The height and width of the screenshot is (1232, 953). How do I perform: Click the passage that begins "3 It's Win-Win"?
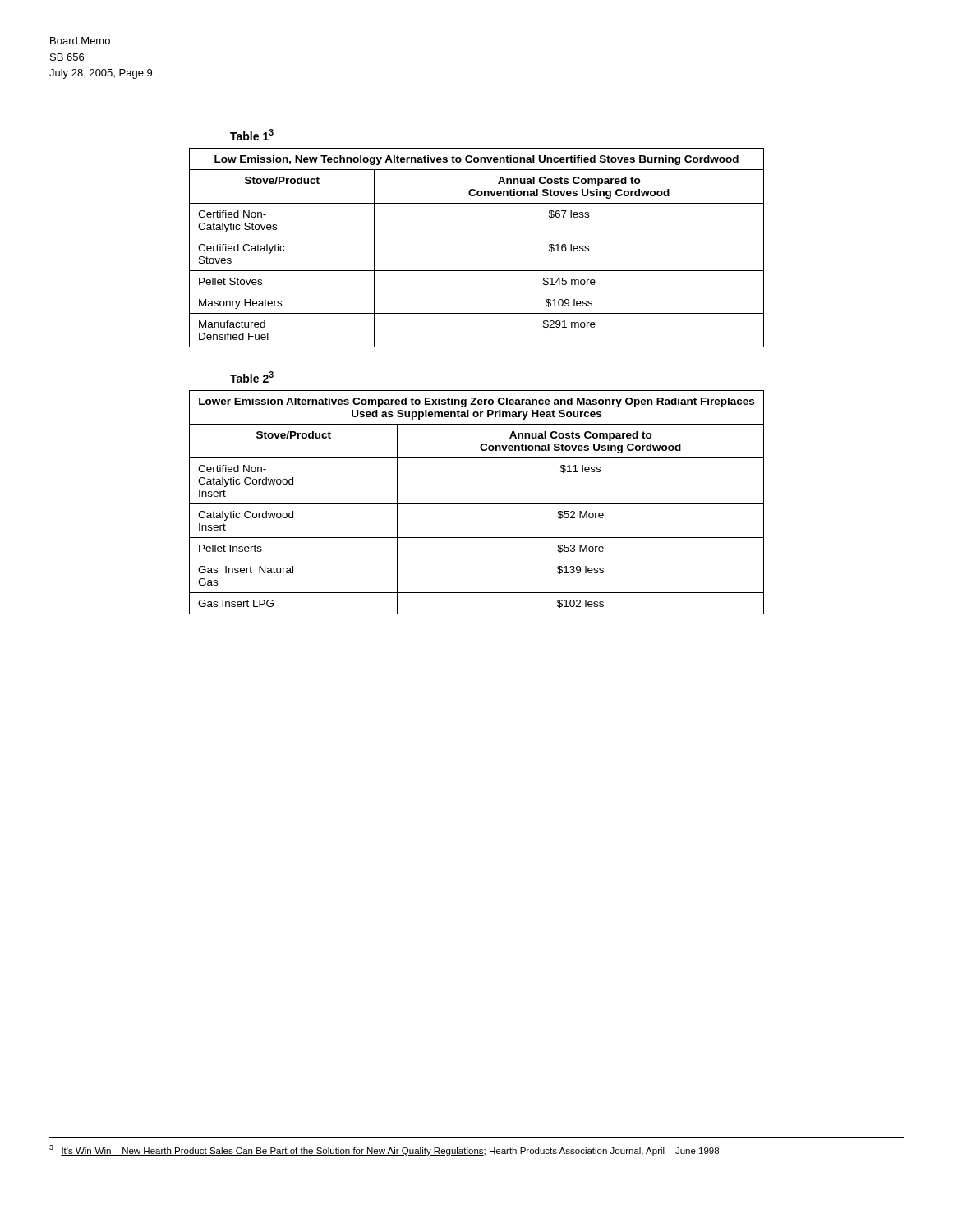[x=384, y=1149]
